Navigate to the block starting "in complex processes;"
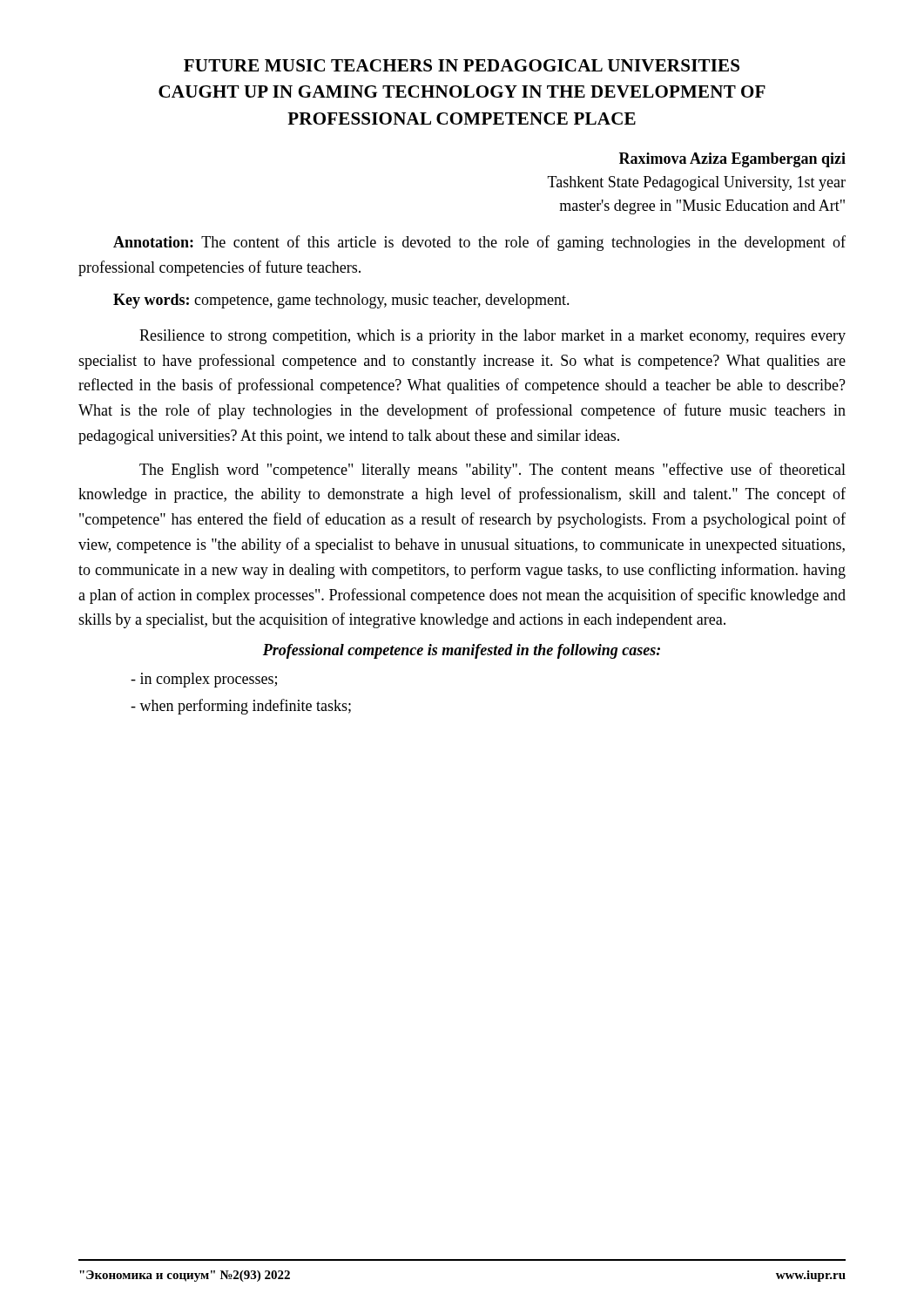Screen dimensions: 1307x924 (204, 679)
